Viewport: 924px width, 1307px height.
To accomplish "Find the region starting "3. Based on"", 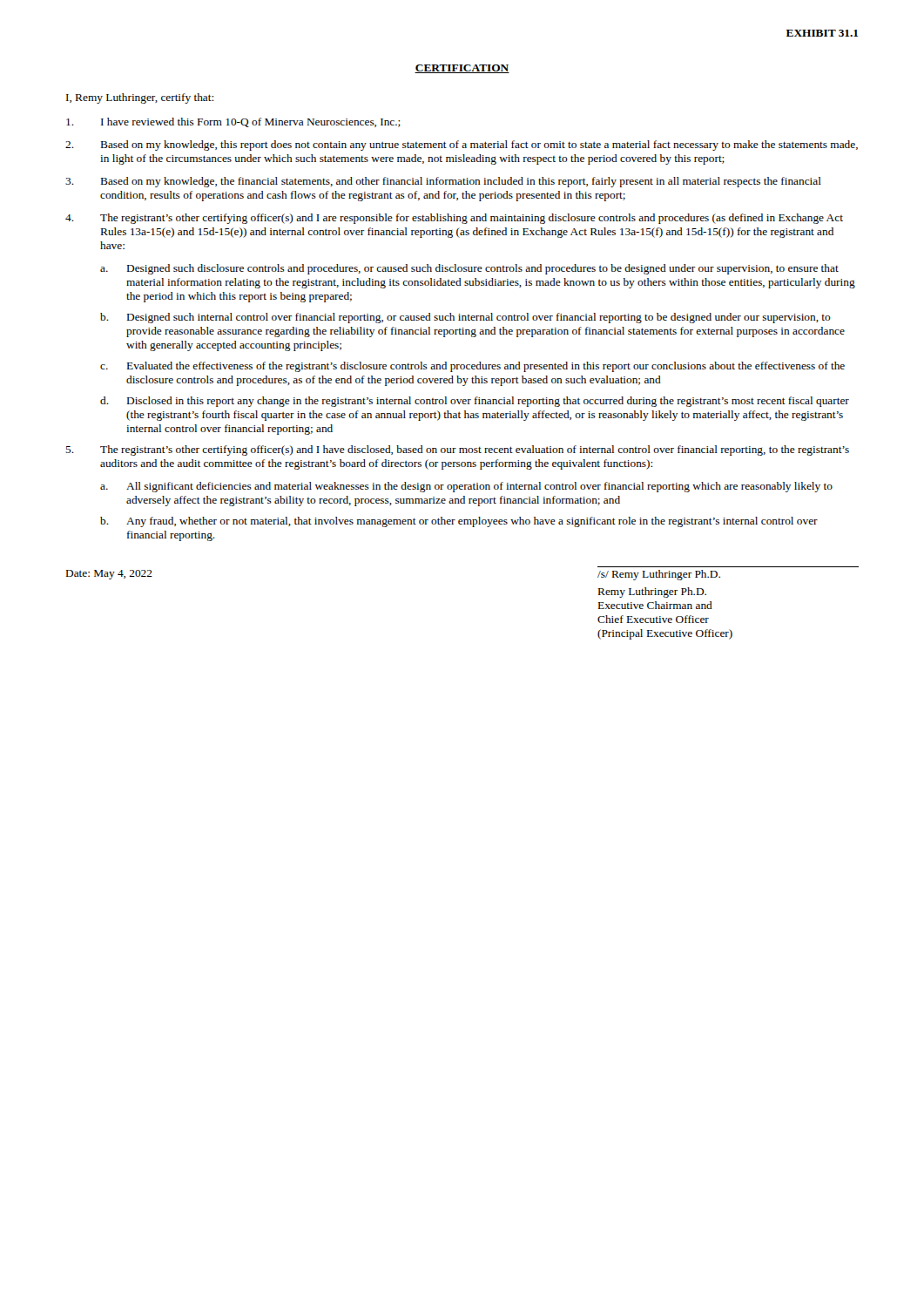I will click(x=462, y=188).
